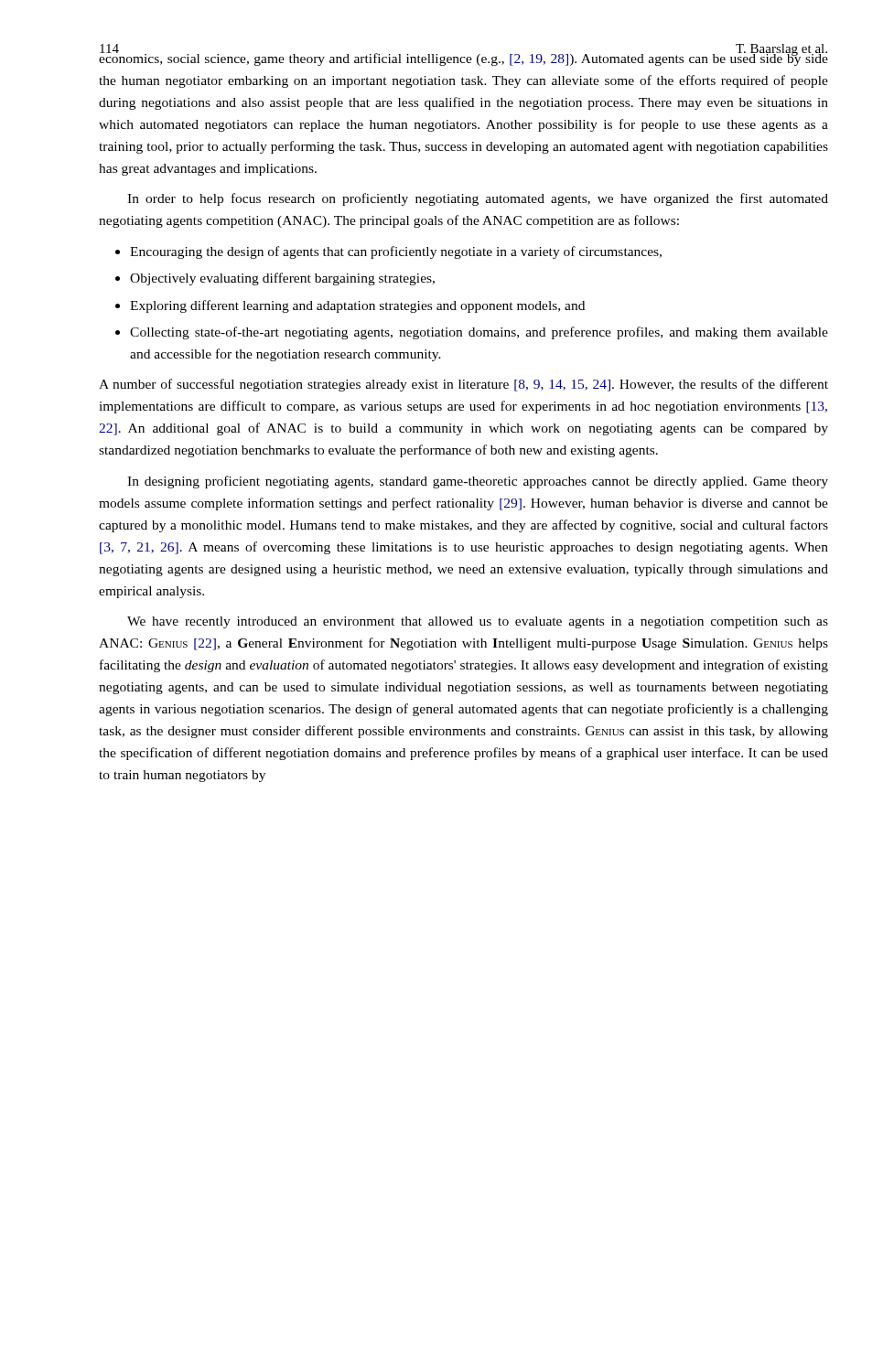The width and height of the screenshot is (894, 1372).
Task: Select the text block that reads "A number of successful negotiation strategies"
Action: [x=463, y=417]
